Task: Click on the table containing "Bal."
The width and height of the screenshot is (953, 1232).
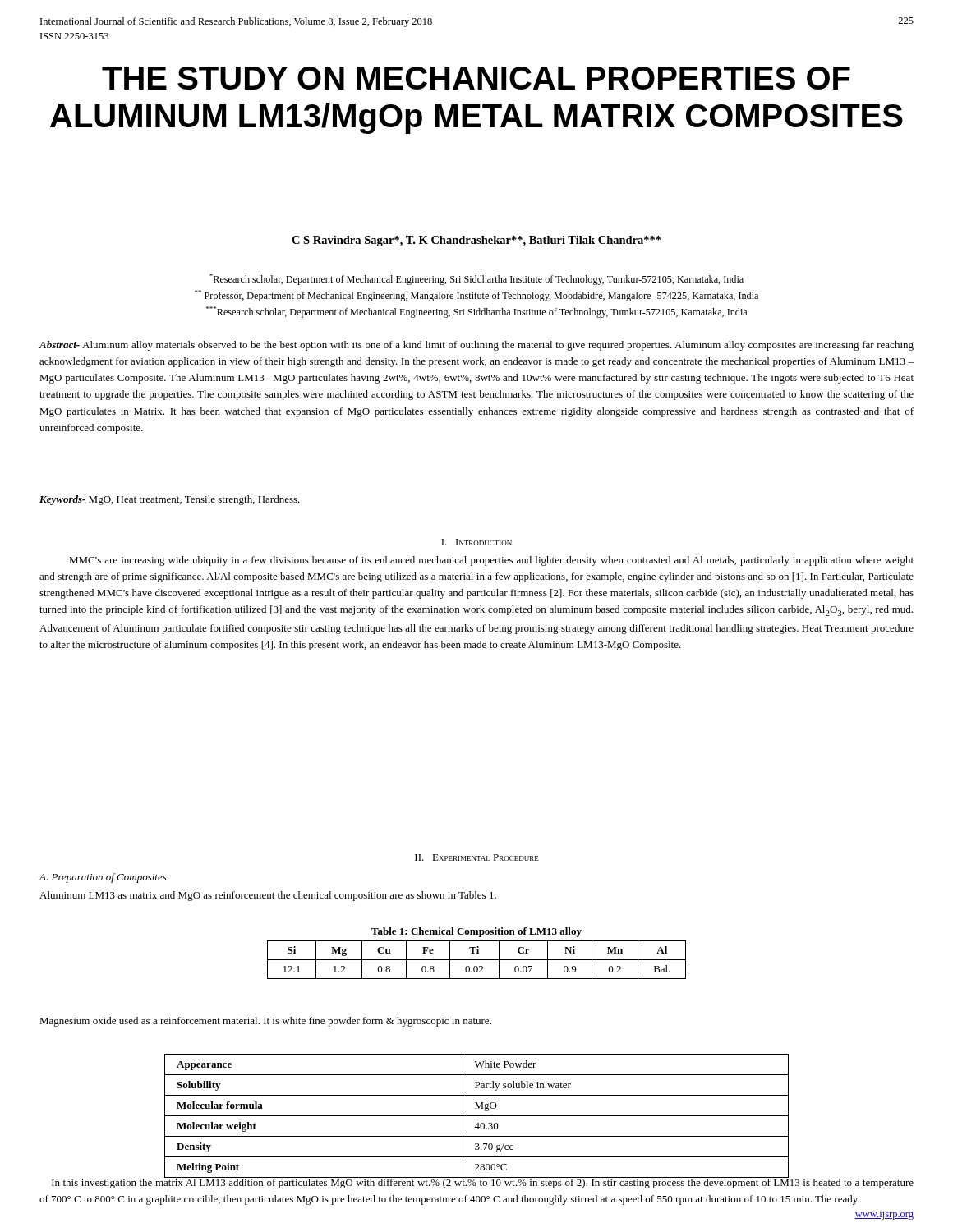Action: click(x=476, y=952)
